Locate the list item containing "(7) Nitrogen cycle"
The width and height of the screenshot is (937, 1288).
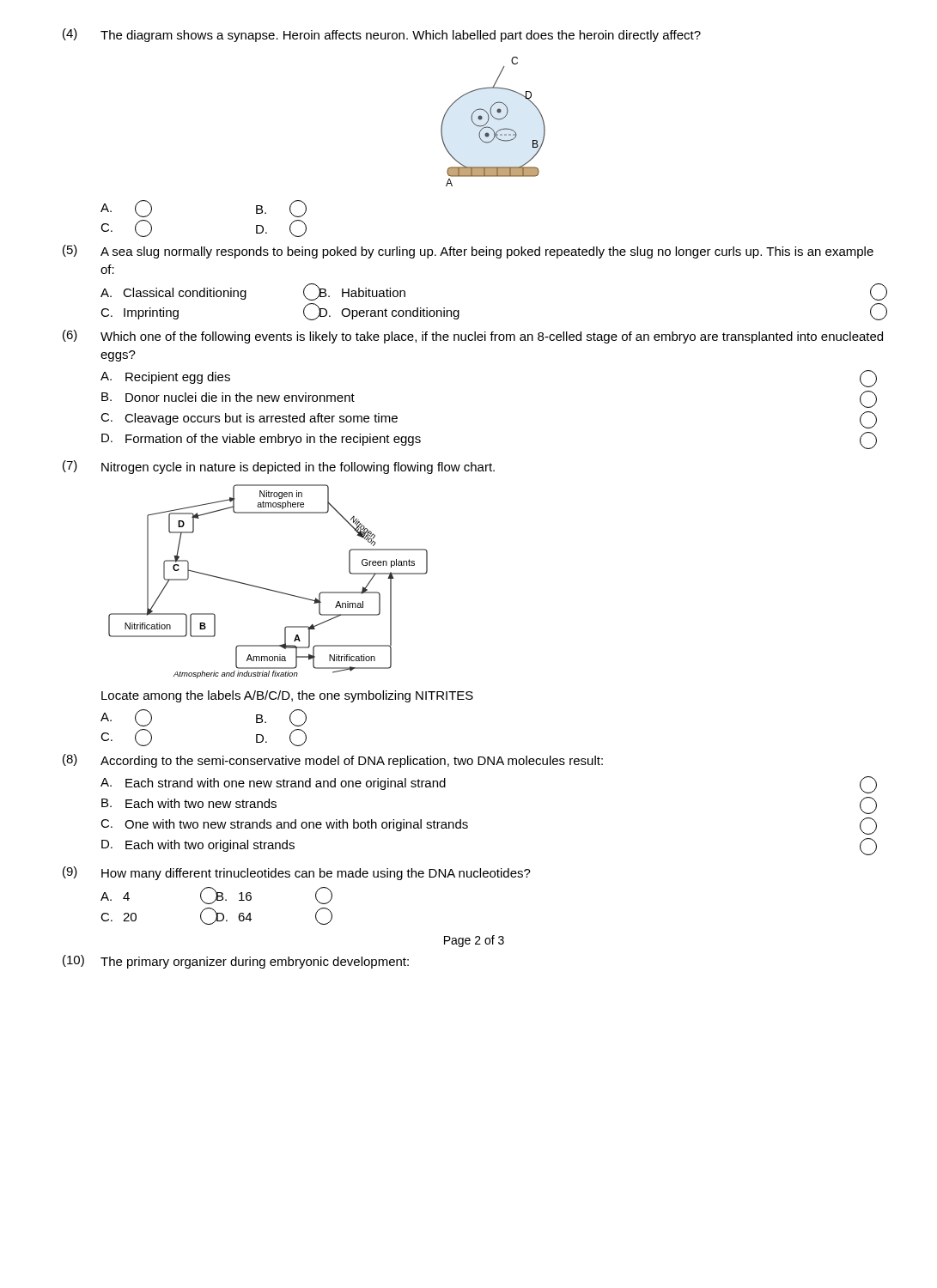[279, 467]
